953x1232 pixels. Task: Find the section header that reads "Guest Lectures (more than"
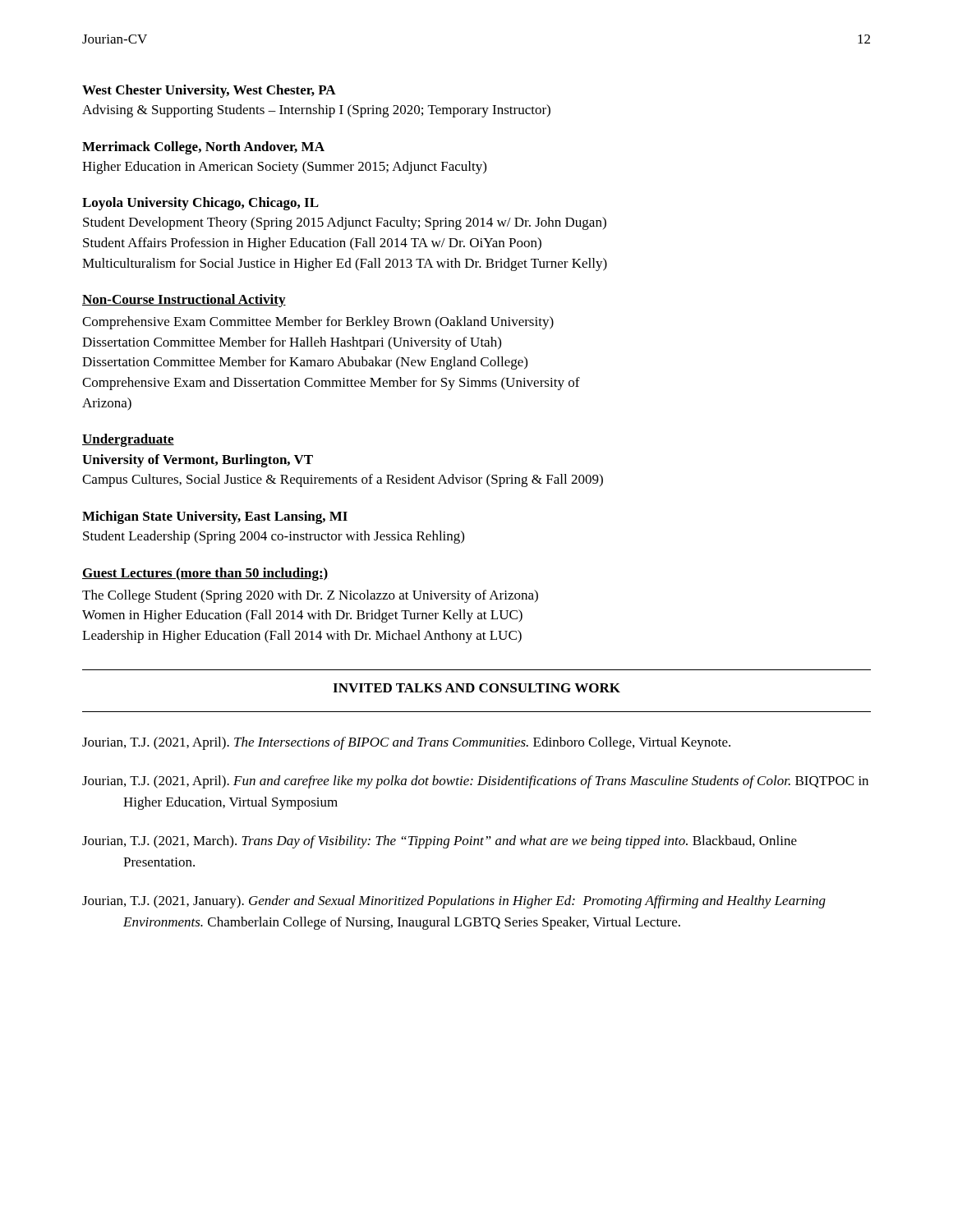[x=205, y=573]
